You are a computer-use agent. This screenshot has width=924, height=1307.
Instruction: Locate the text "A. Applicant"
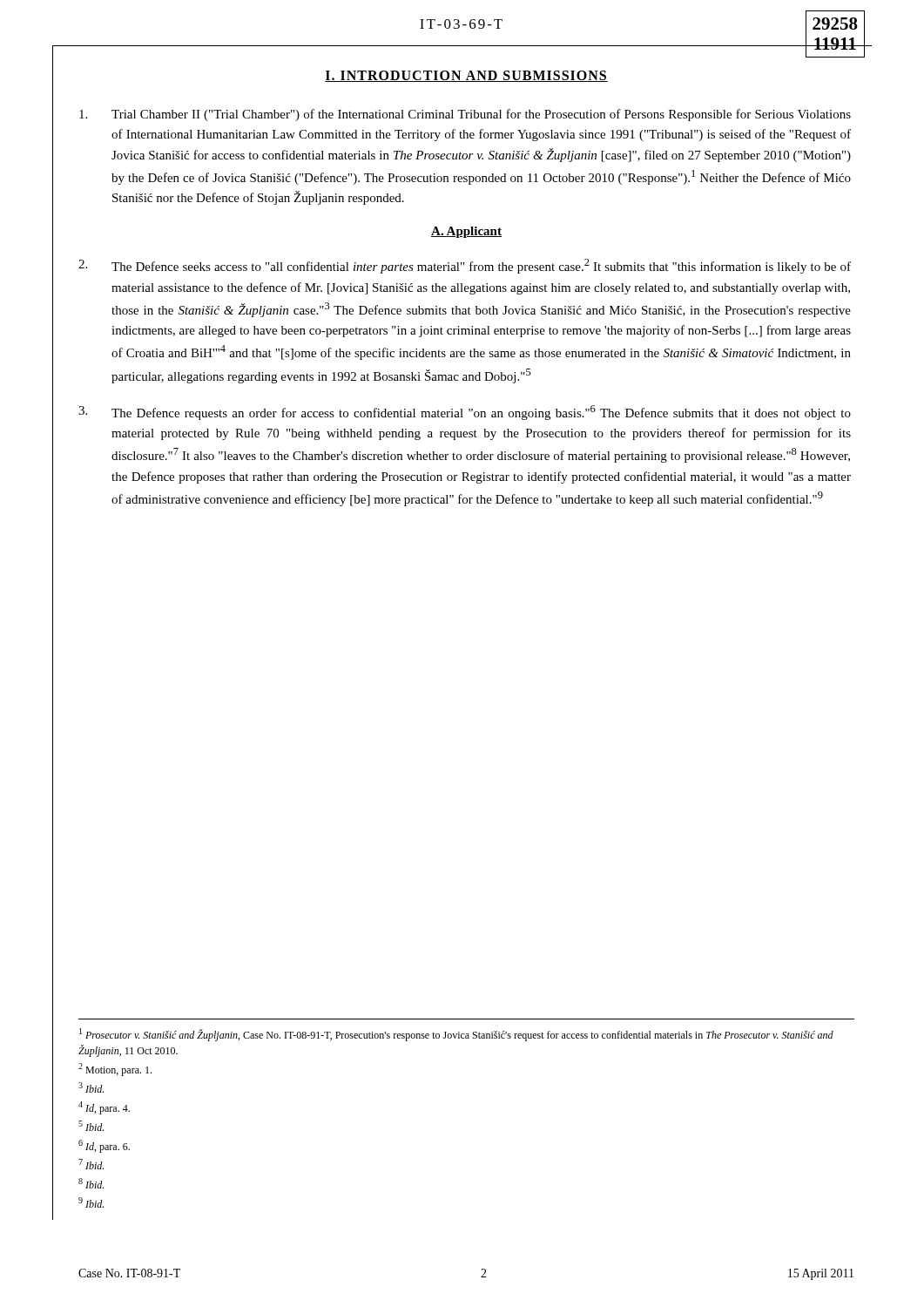tap(466, 231)
